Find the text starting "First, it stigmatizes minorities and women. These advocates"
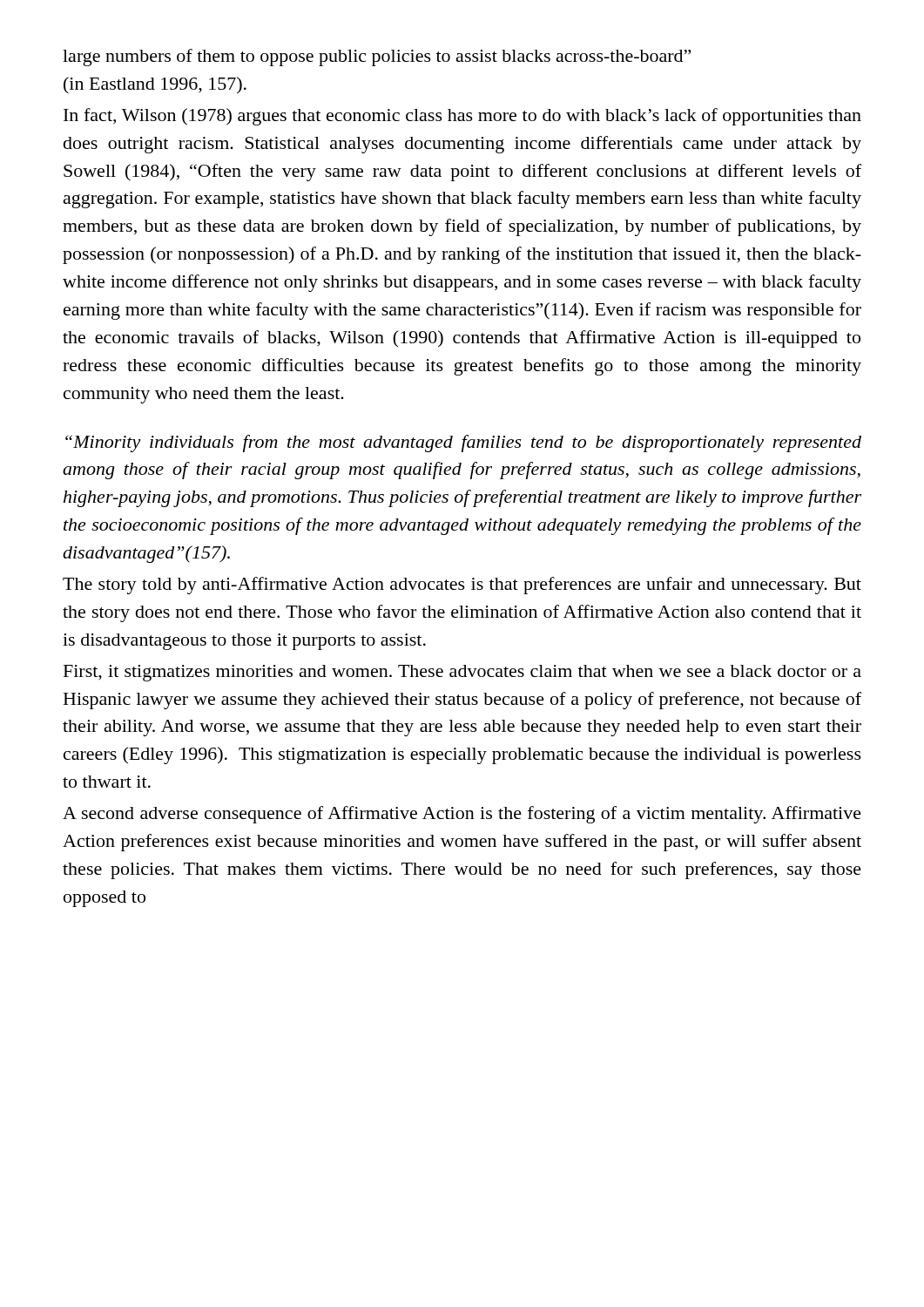Image resolution: width=924 pixels, height=1307 pixels. point(462,726)
